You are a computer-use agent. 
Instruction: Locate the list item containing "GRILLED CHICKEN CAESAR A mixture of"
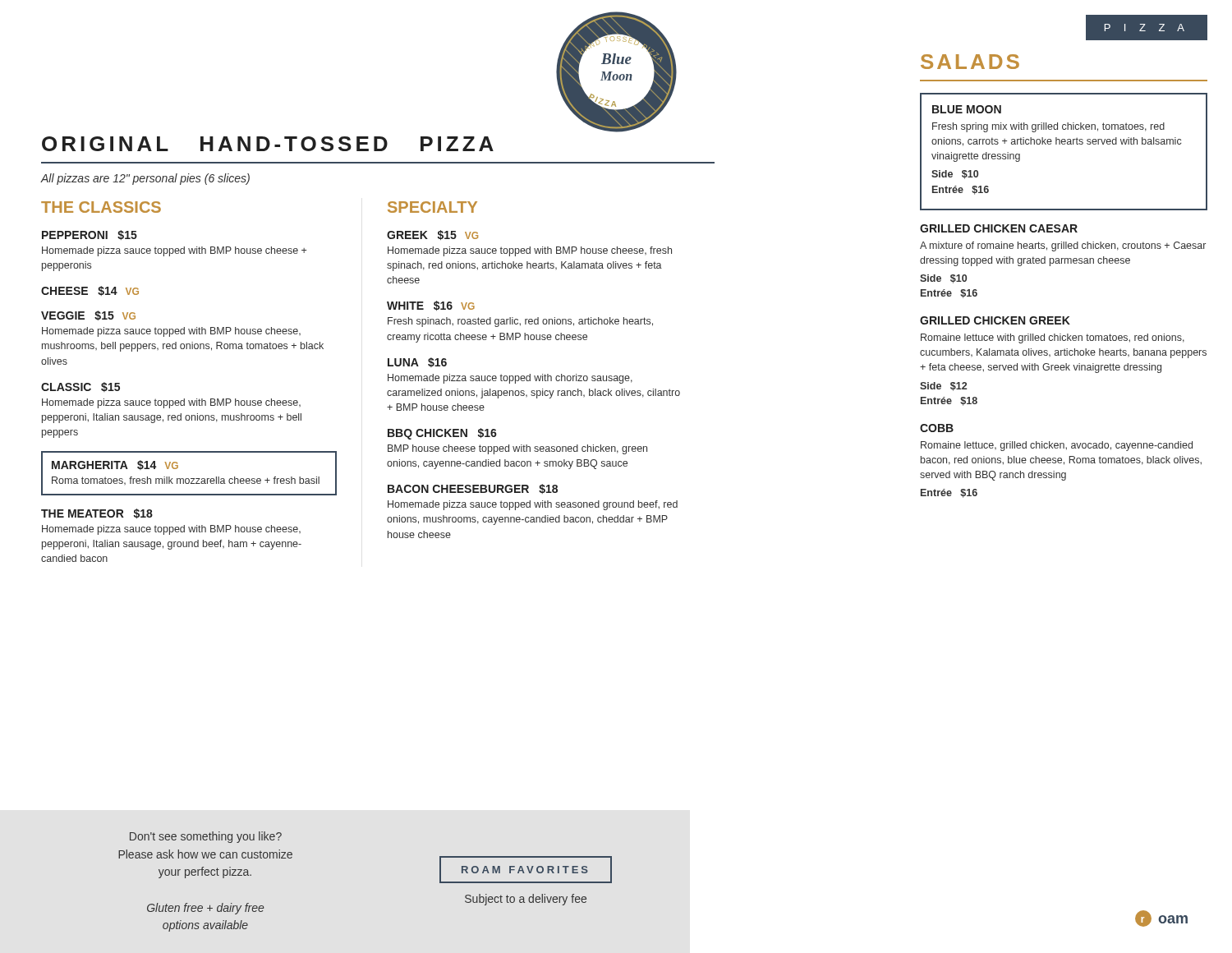(x=1064, y=261)
